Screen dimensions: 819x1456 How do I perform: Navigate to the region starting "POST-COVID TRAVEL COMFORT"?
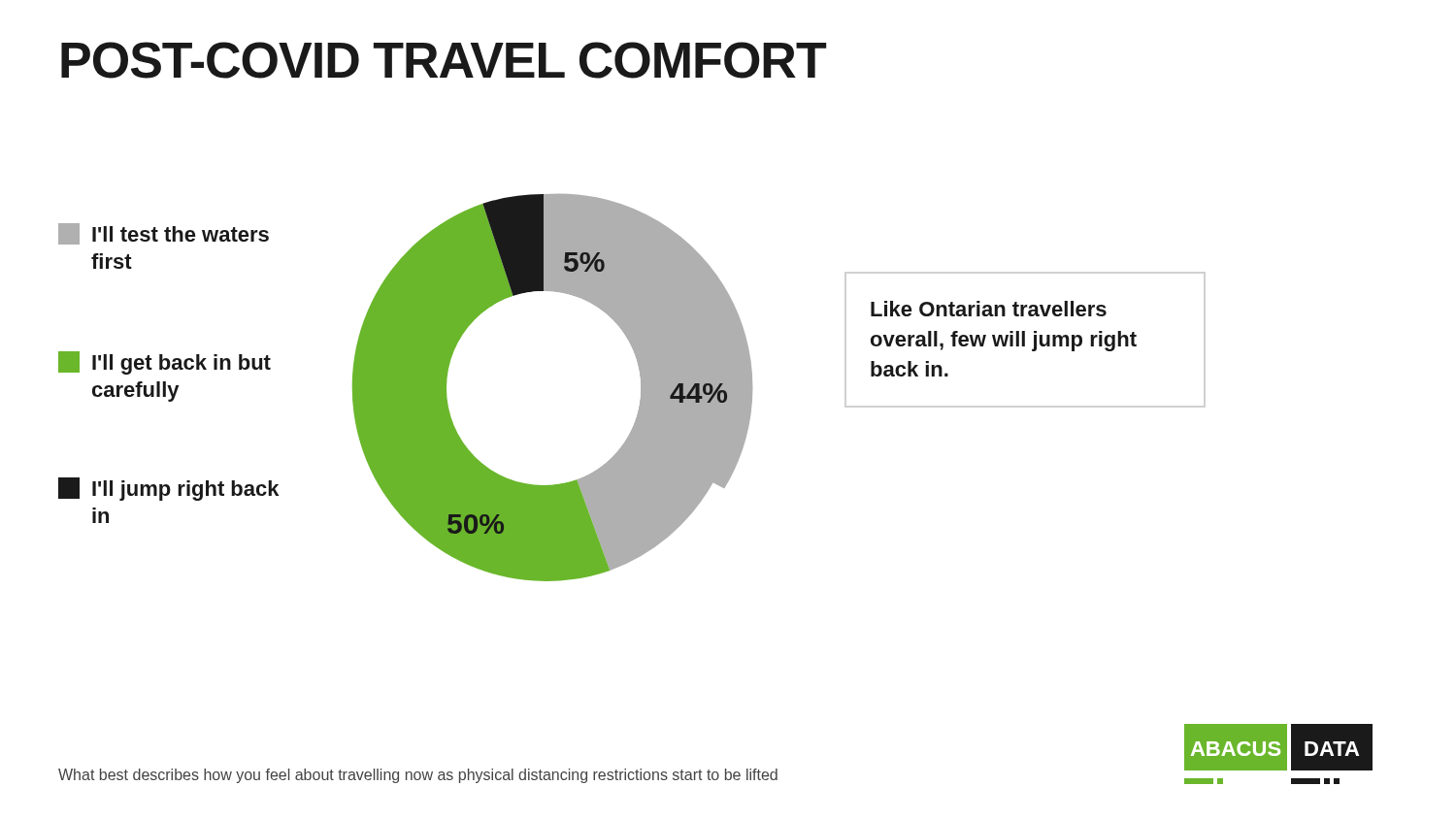[442, 60]
